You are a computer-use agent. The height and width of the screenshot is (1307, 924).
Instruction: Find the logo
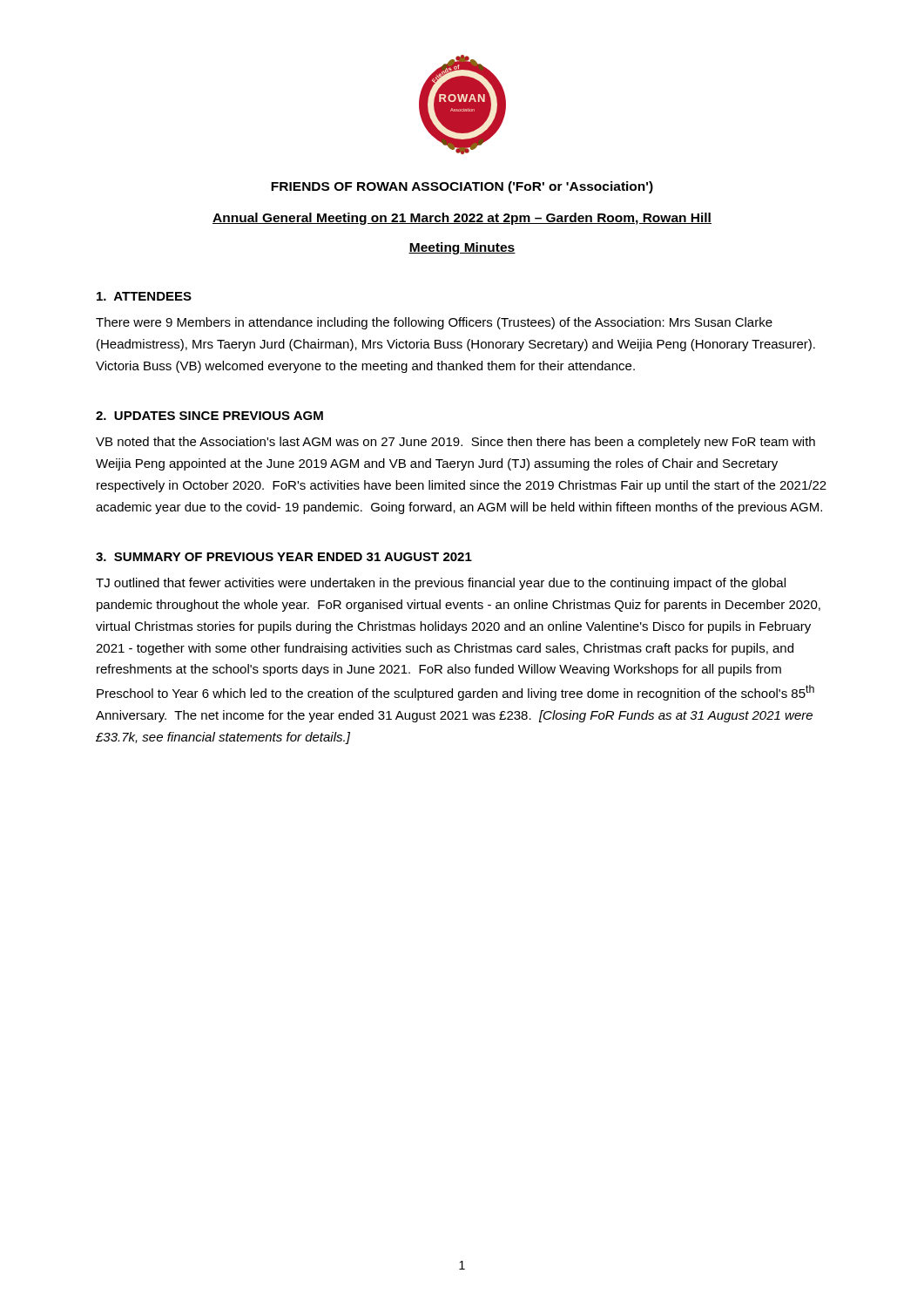pos(462,106)
